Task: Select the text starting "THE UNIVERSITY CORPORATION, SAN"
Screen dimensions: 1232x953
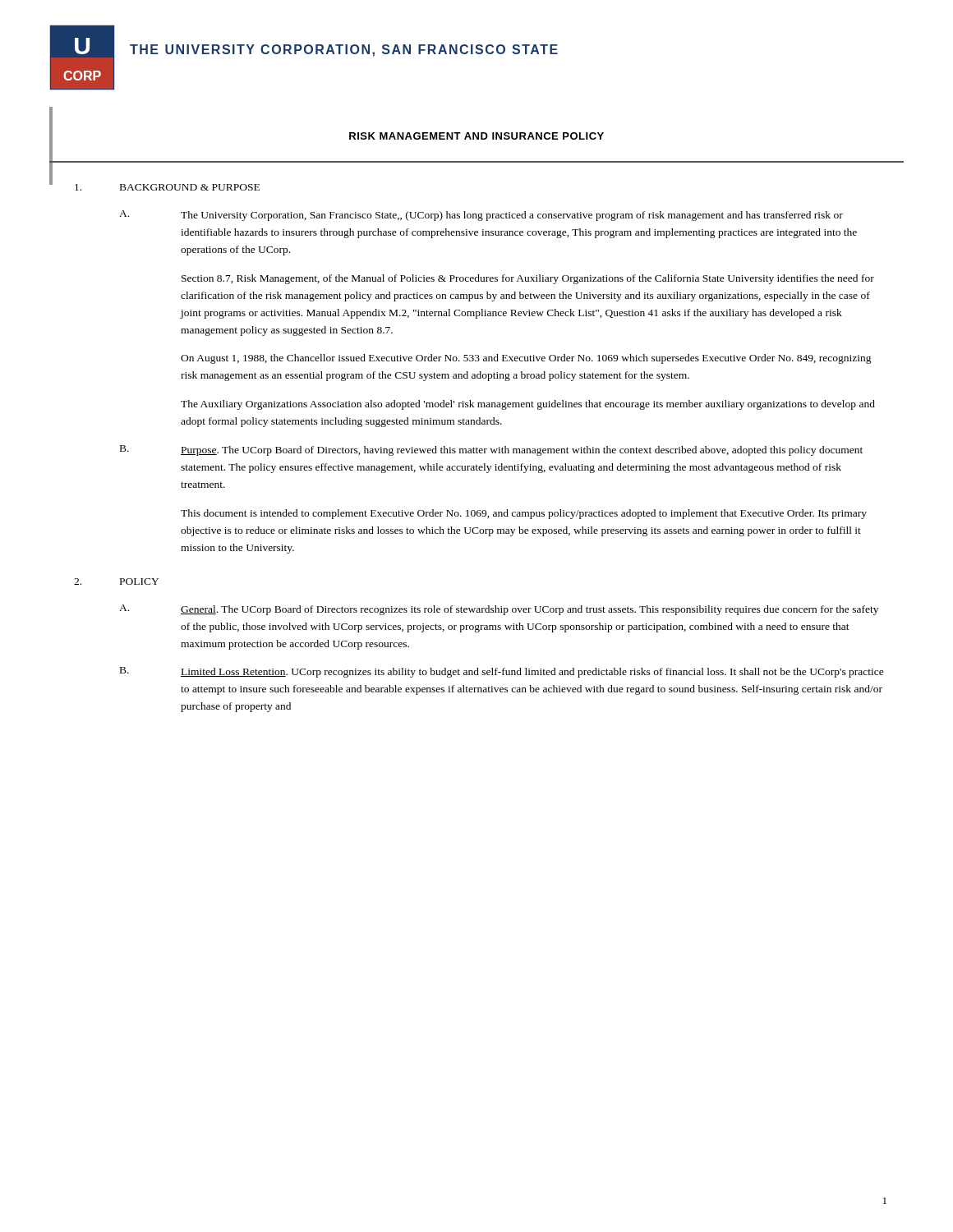Action: coord(345,50)
